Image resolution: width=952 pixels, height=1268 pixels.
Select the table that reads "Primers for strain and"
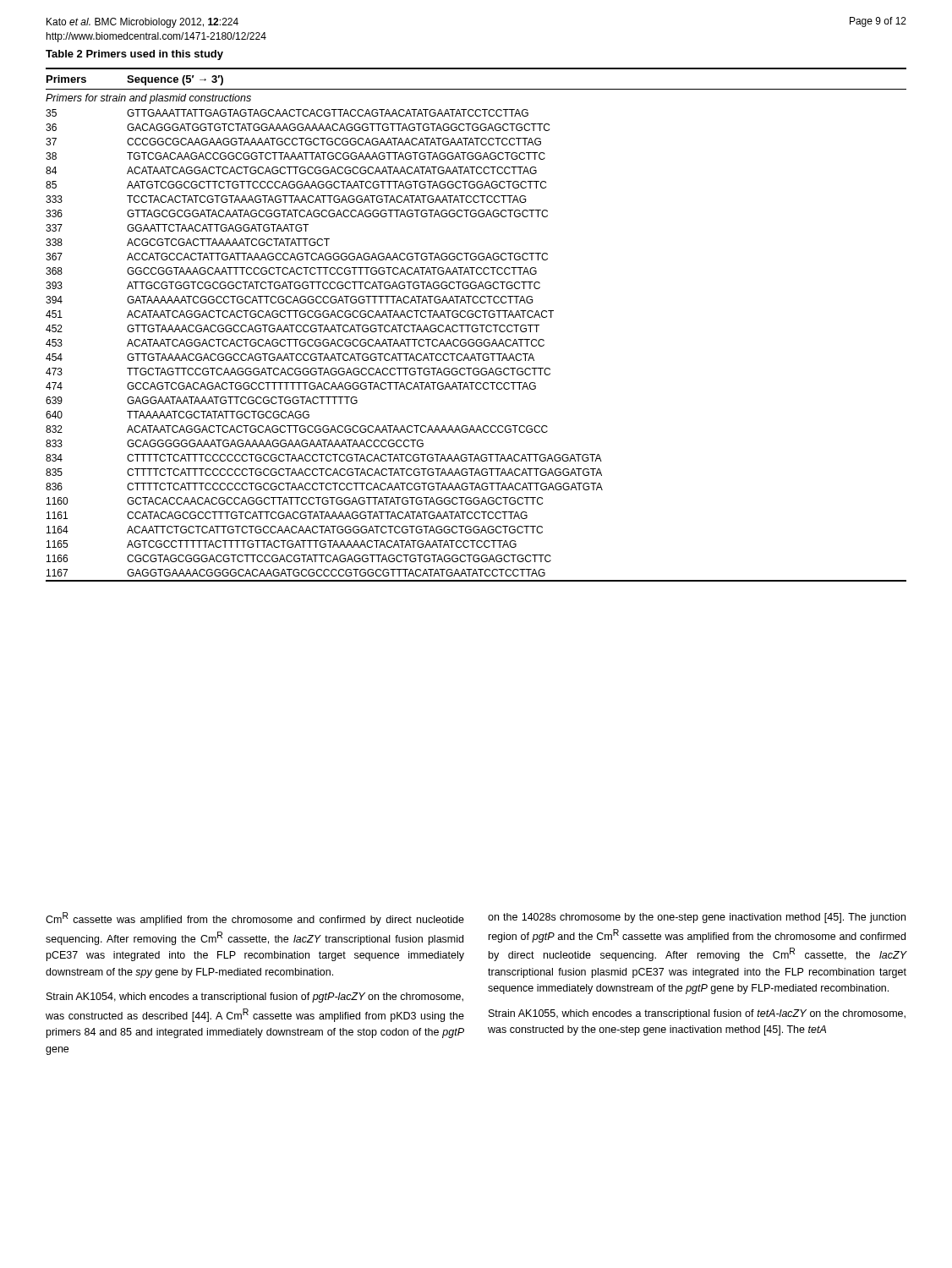coord(476,325)
